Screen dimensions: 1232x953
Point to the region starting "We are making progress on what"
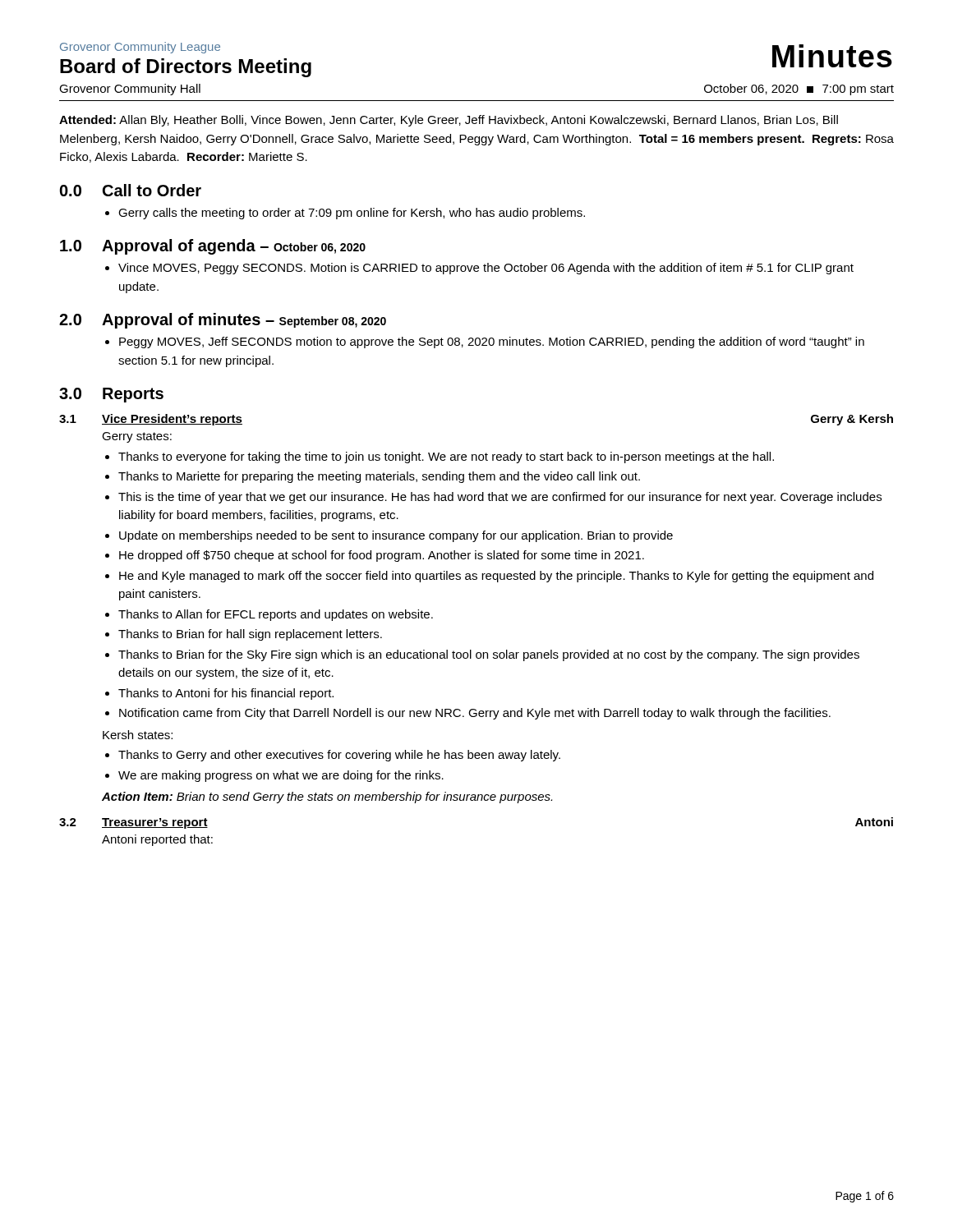click(x=281, y=774)
